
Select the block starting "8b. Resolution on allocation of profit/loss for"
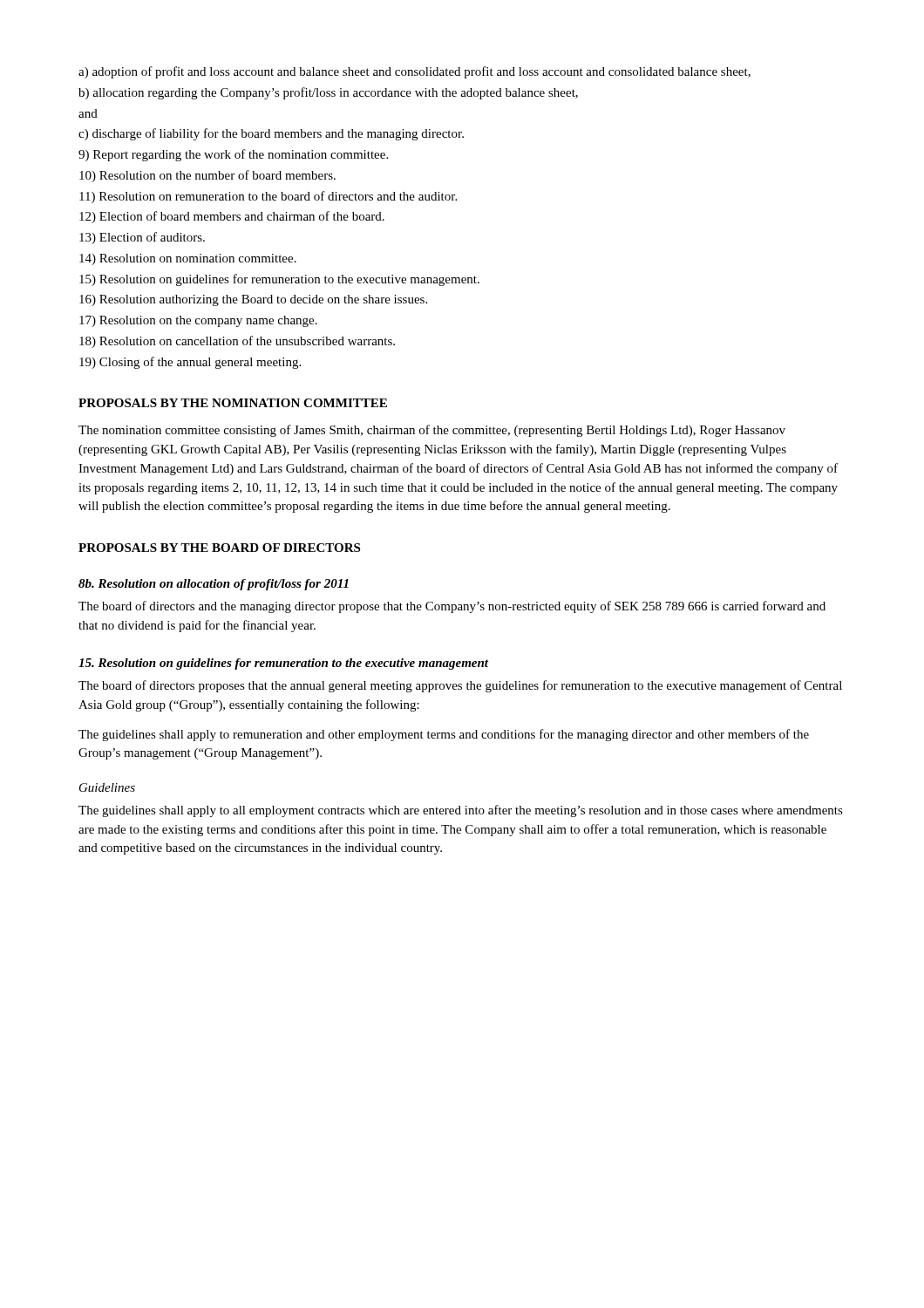pyautogui.click(x=214, y=583)
